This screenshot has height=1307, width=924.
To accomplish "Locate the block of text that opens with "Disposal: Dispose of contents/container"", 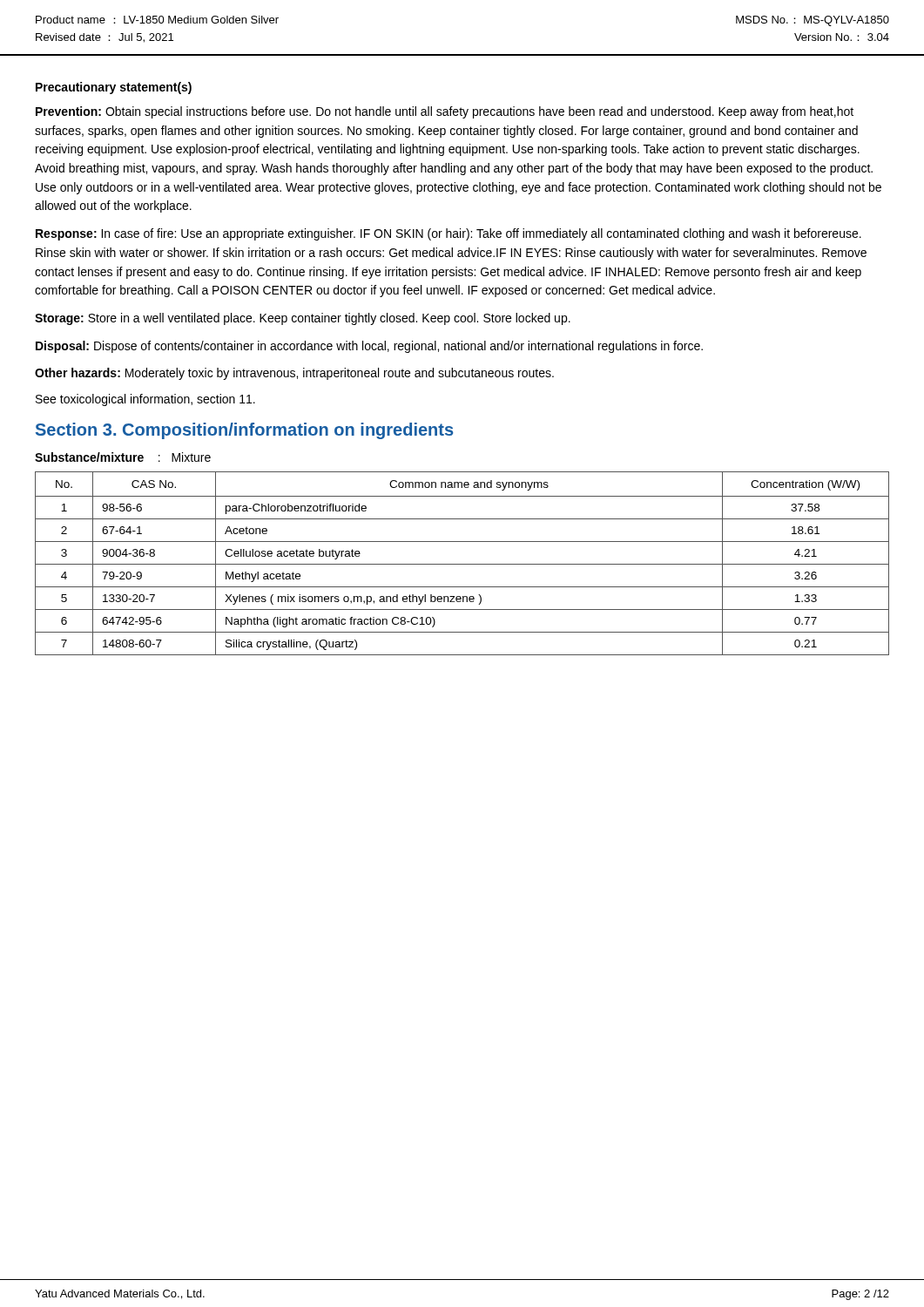I will point(369,346).
